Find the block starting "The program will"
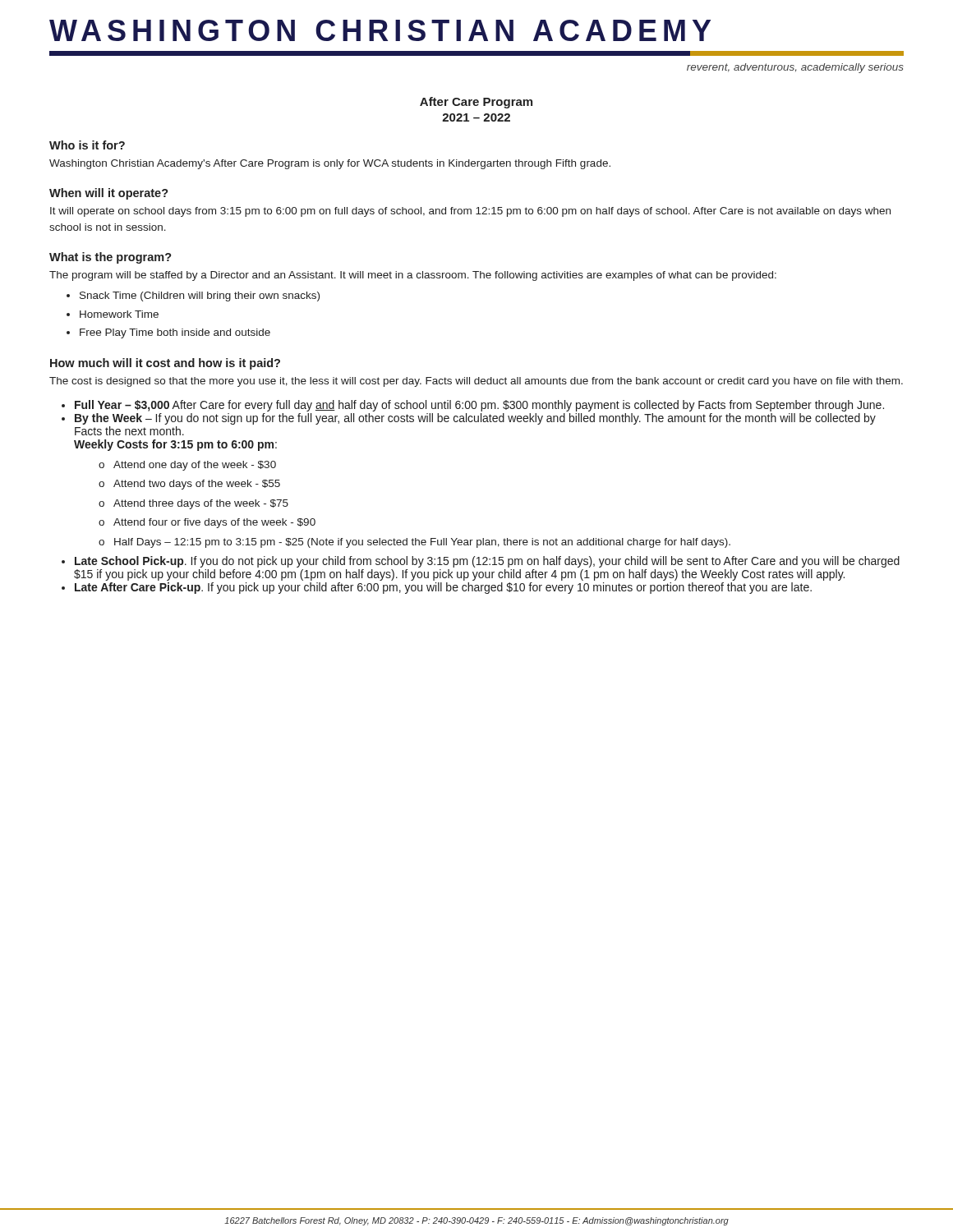This screenshot has height=1232, width=953. coord(476,276)
